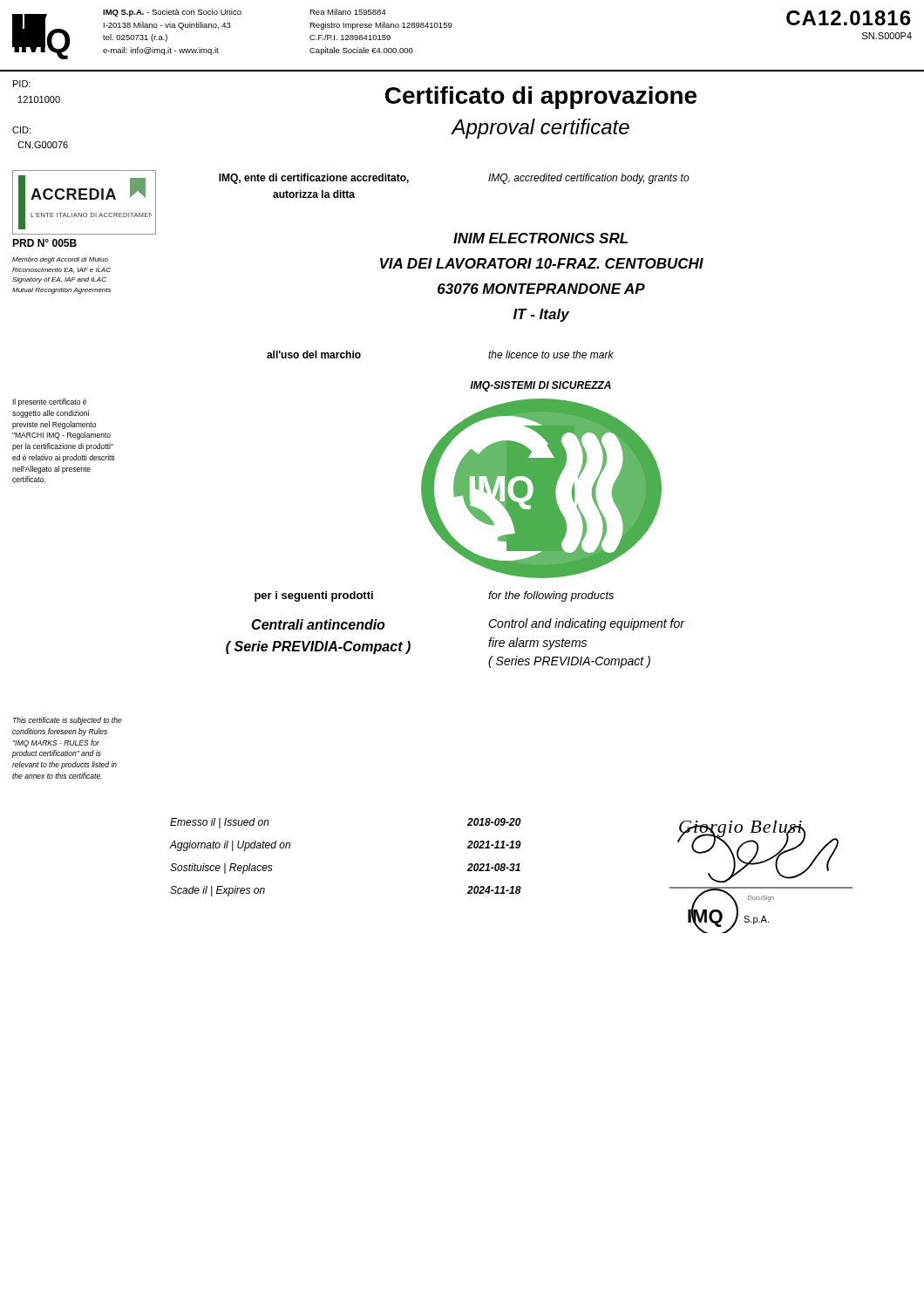The image size is (924, 1308).
Task: Locate the text block starting "for the following products"
Action: tap(551, 595)
